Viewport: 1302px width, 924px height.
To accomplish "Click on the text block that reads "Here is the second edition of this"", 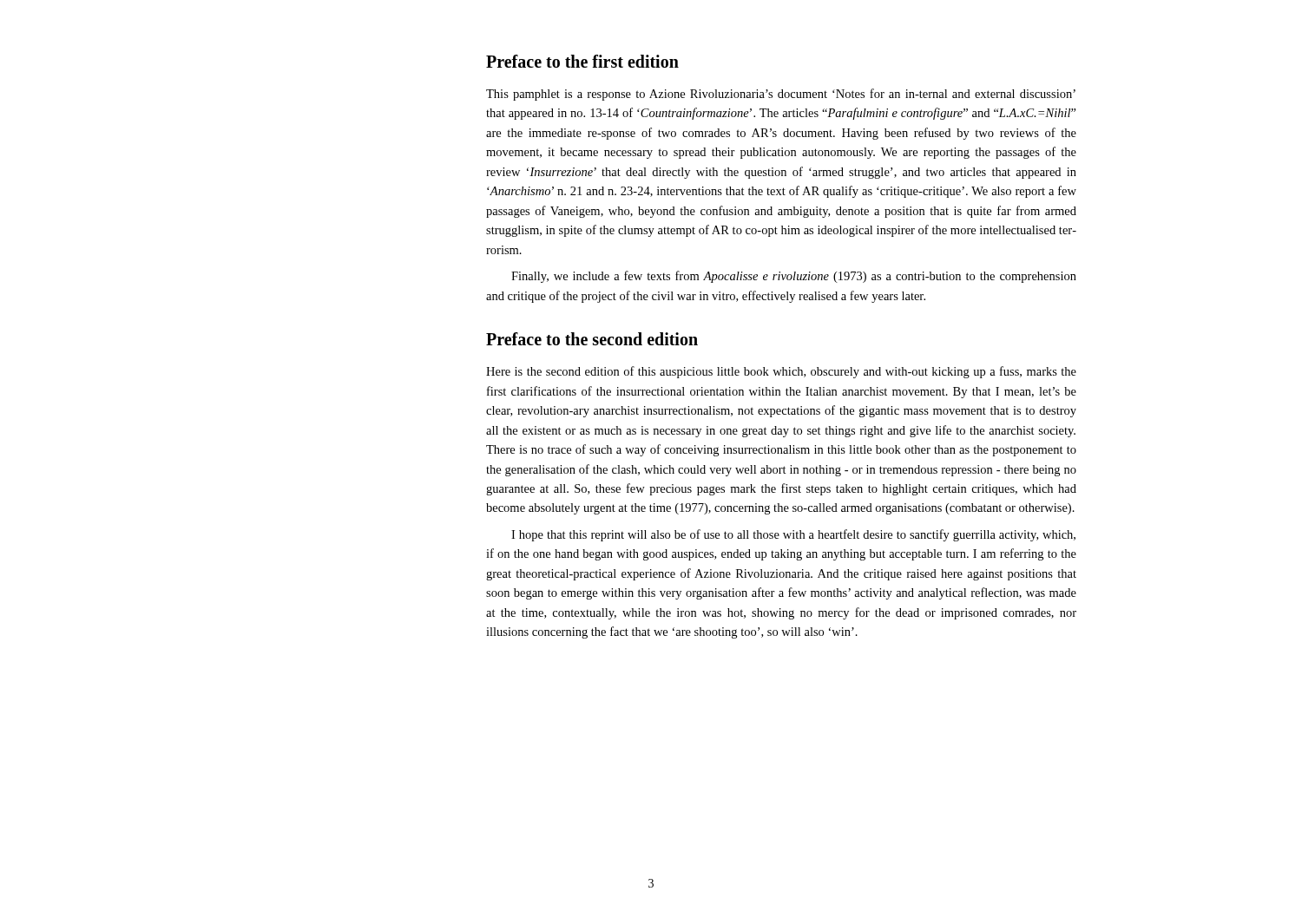I will (781, 502).
